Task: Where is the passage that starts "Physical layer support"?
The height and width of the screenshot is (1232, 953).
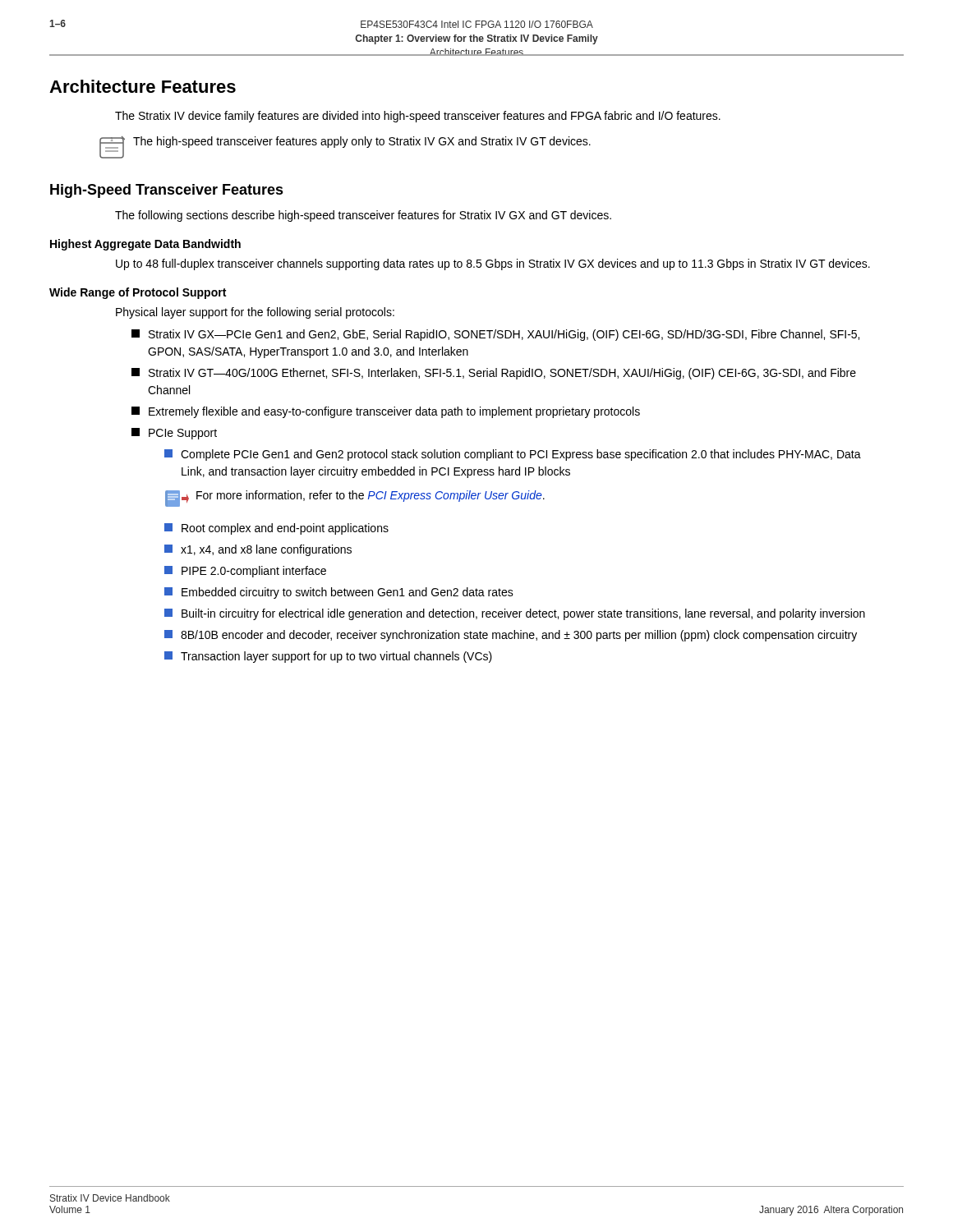Action: point(255,312)
